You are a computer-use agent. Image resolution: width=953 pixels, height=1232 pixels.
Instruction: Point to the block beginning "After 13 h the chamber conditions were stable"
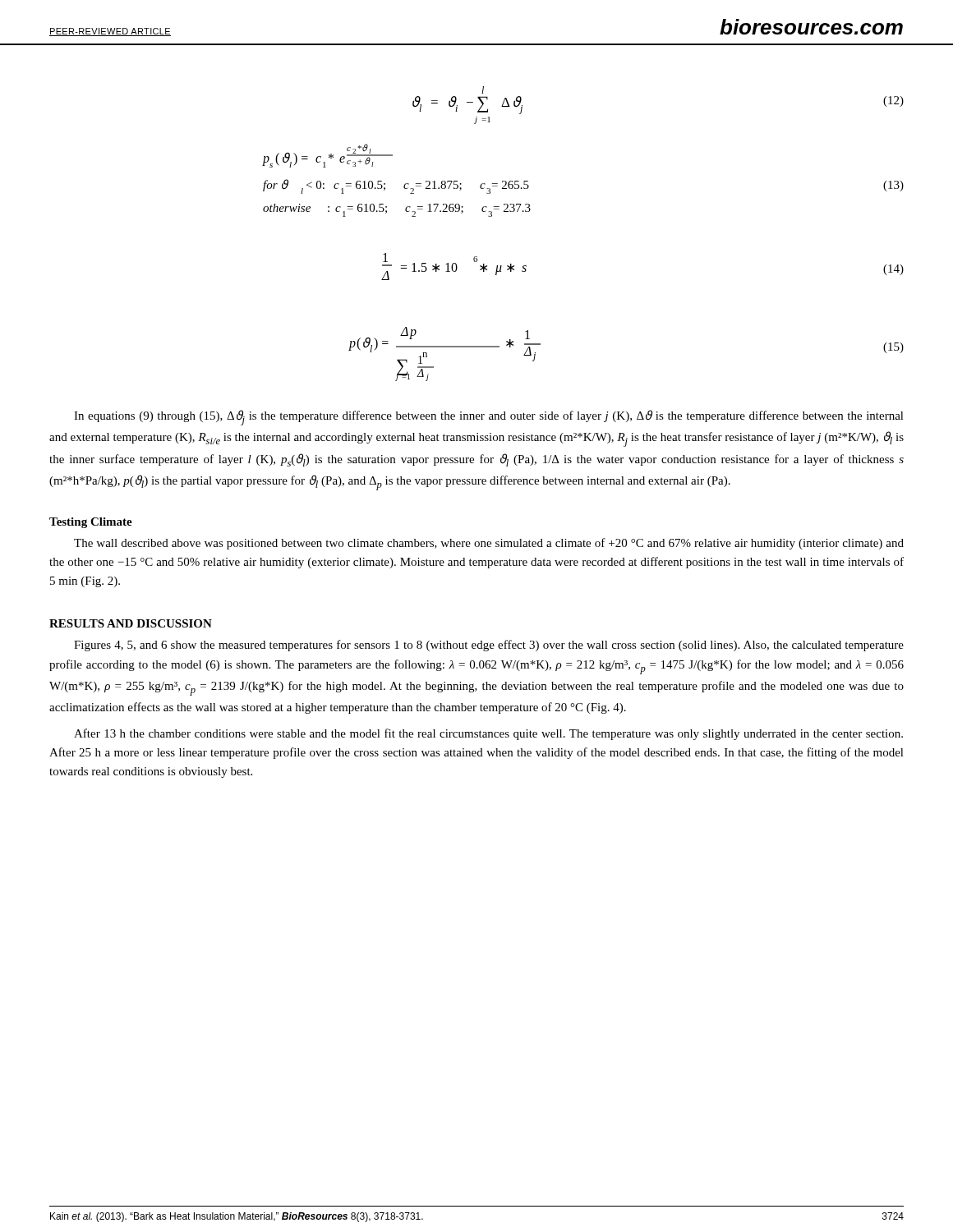coord(476,752)
